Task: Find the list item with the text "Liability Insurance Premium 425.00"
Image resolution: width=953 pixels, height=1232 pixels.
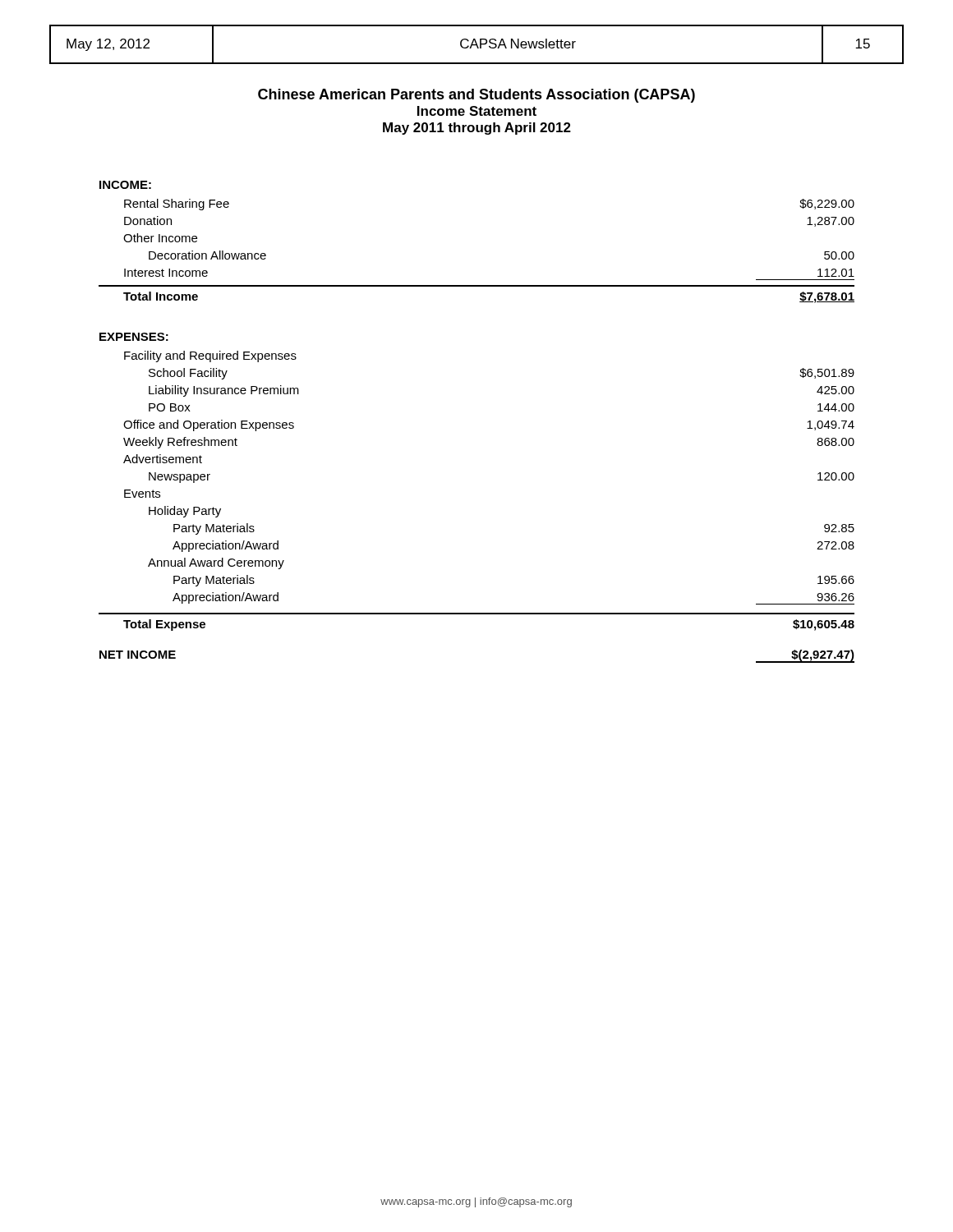Action: point(221,391)
